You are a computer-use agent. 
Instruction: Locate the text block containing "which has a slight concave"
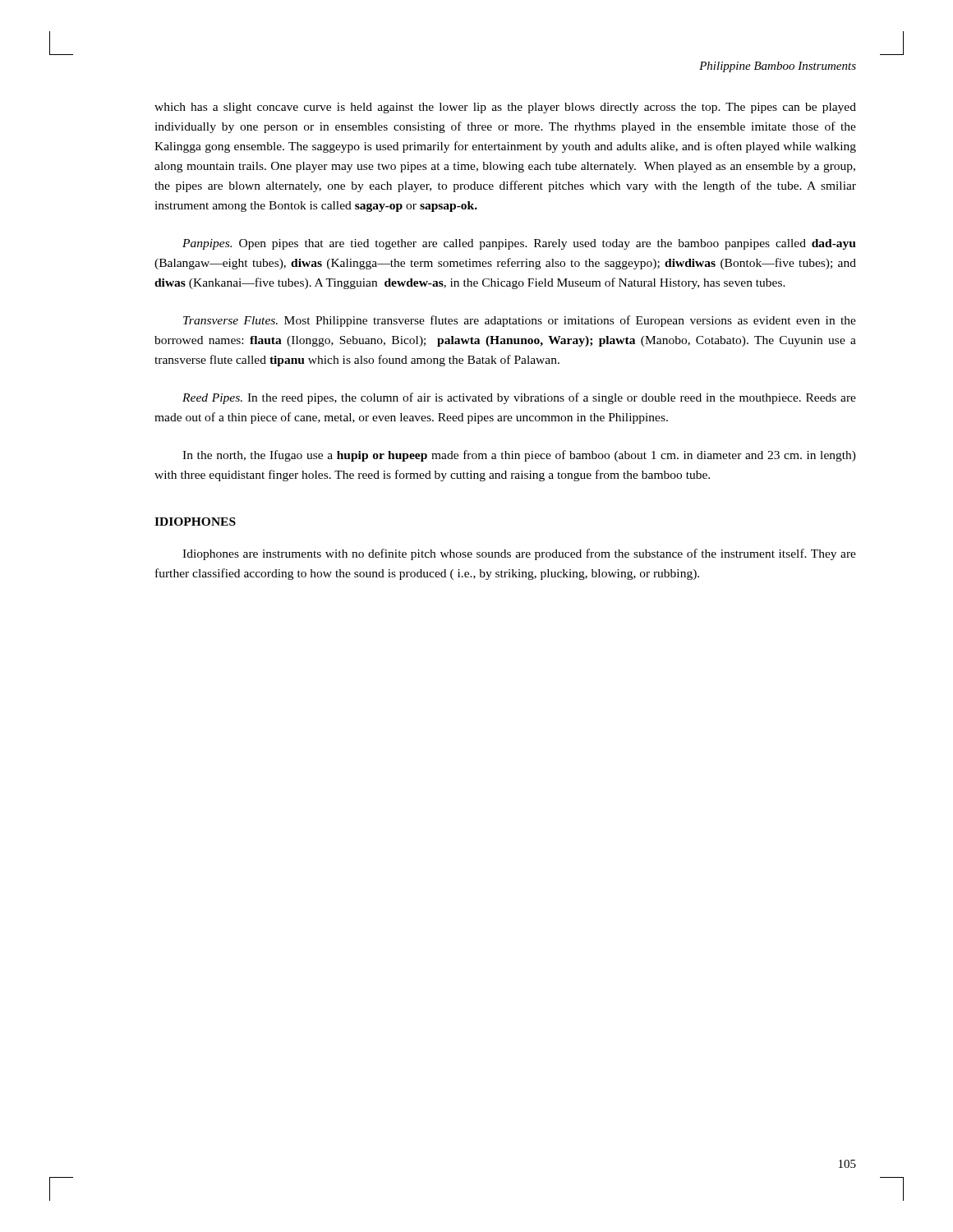505,156
